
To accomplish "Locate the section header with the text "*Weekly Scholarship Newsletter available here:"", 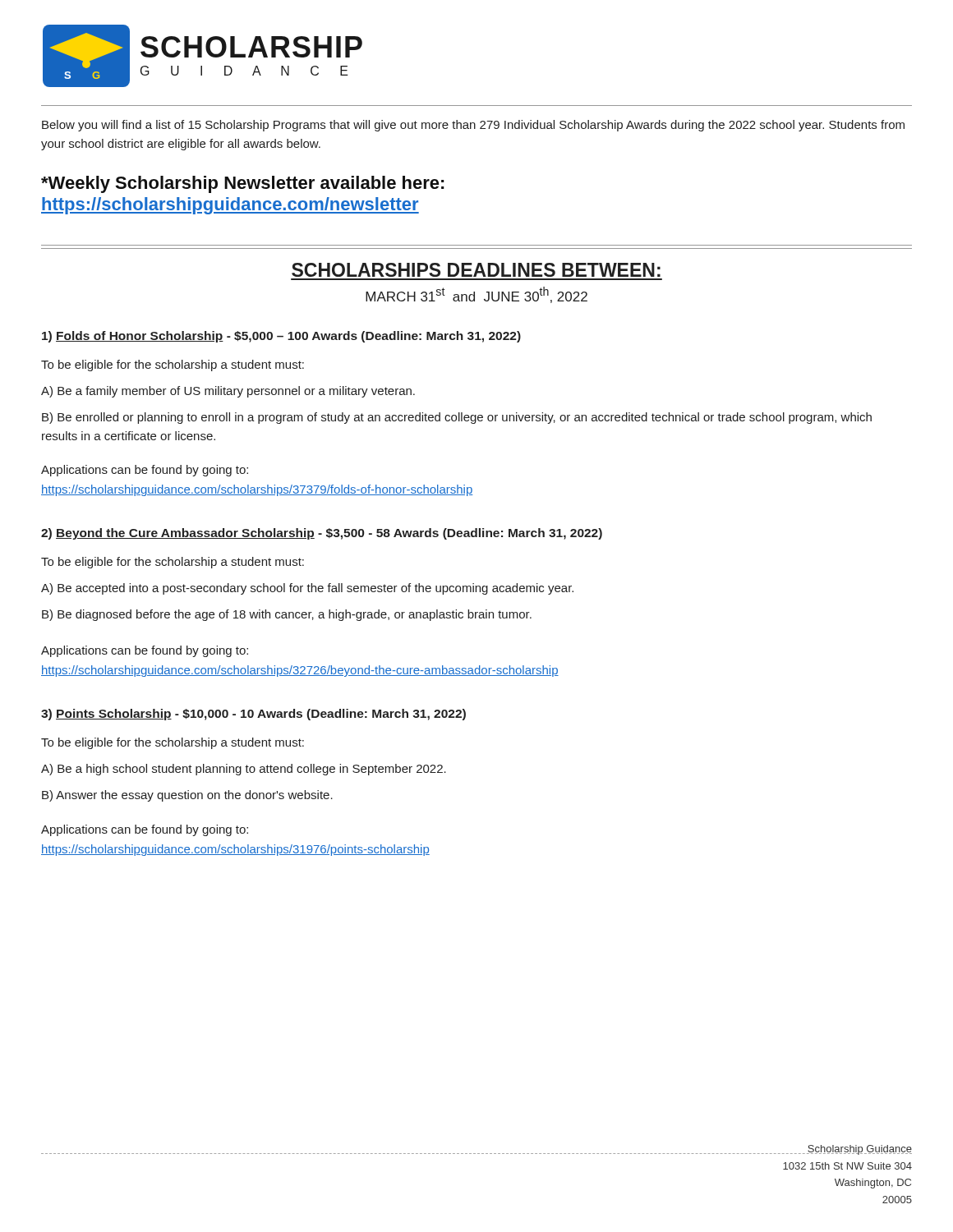I will coord(243,184).
